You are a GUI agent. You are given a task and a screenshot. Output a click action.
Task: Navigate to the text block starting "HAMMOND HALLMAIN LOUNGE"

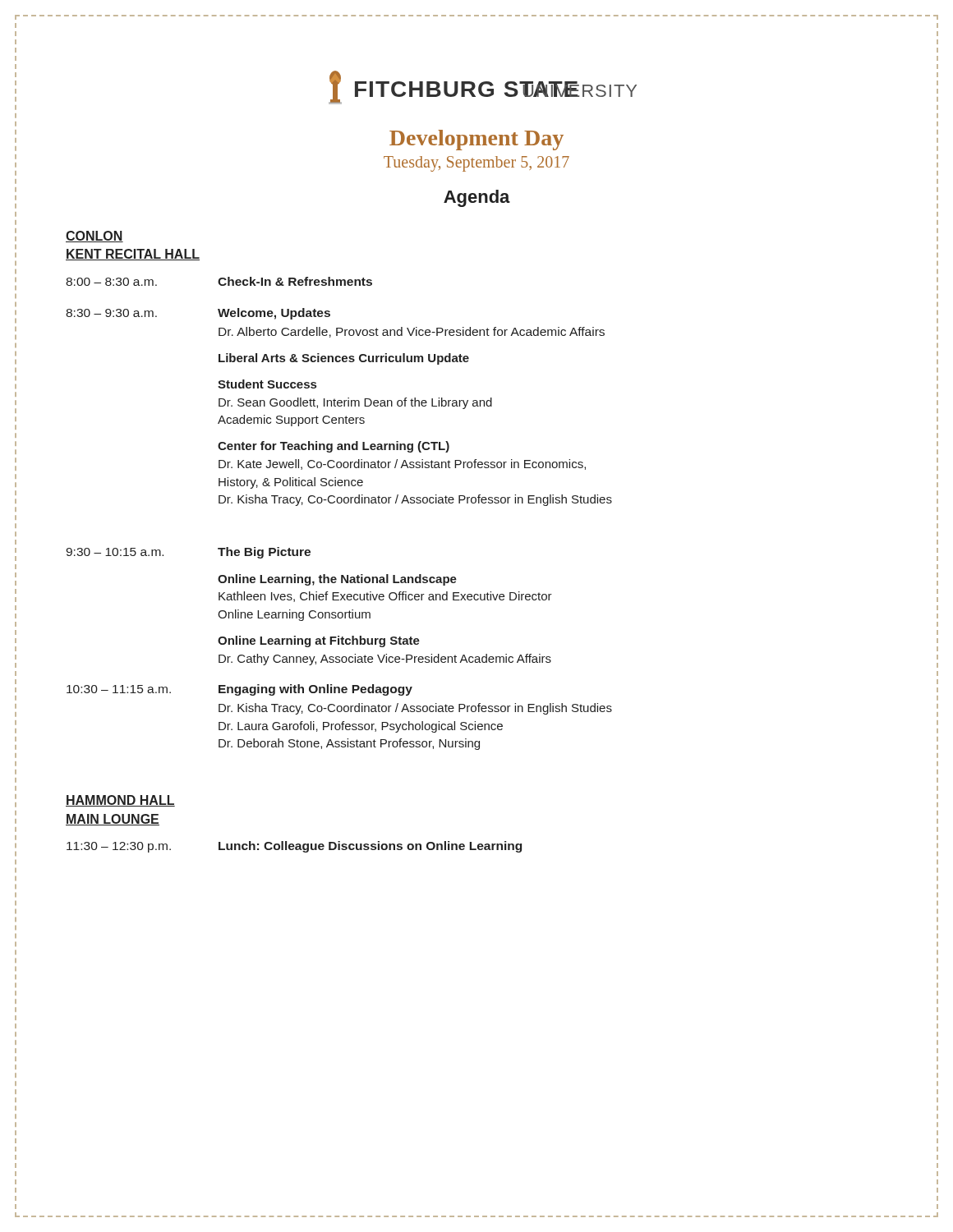click(x=120, y=801)
